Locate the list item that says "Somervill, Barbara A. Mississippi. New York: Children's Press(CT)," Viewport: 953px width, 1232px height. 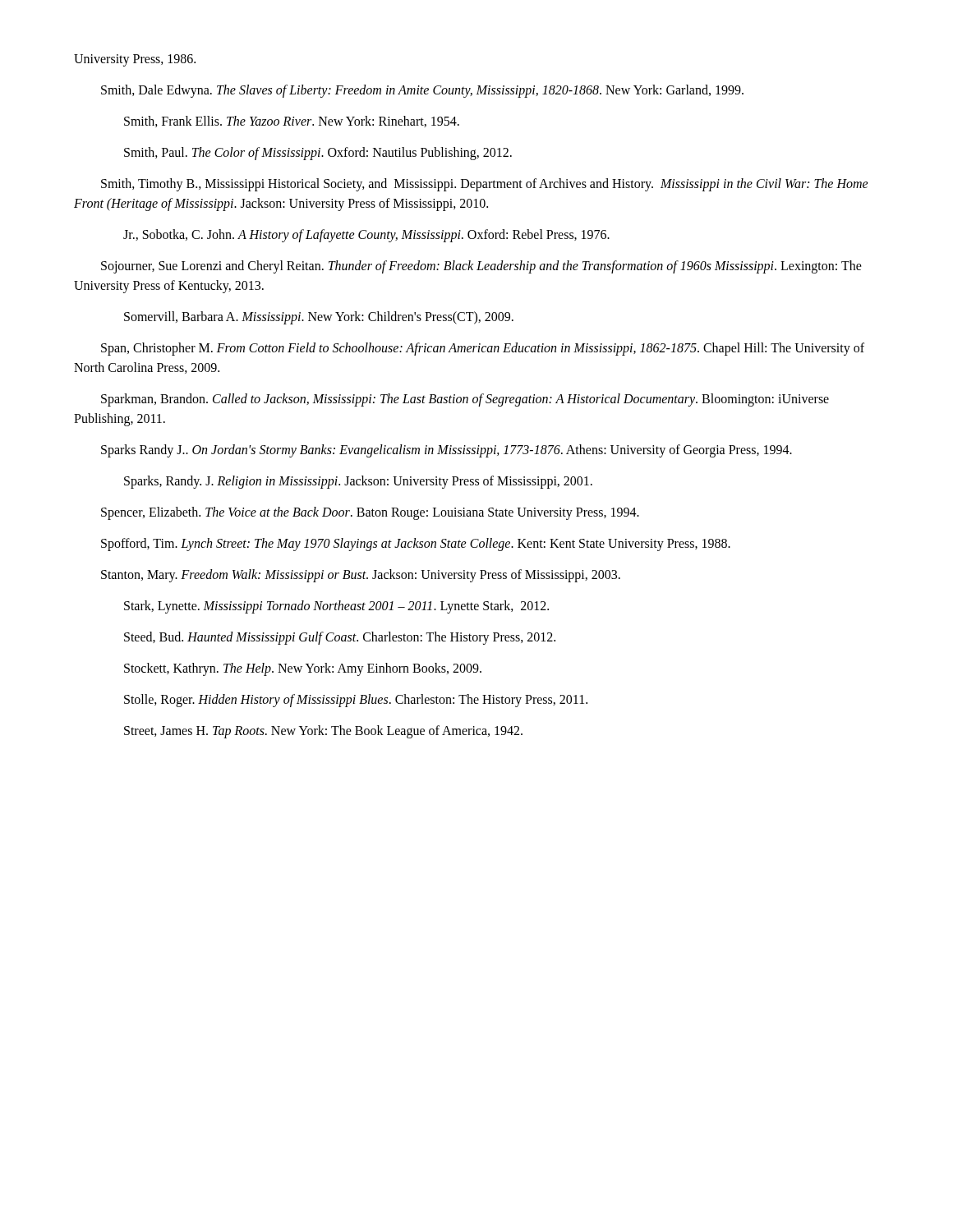point(319,317)
